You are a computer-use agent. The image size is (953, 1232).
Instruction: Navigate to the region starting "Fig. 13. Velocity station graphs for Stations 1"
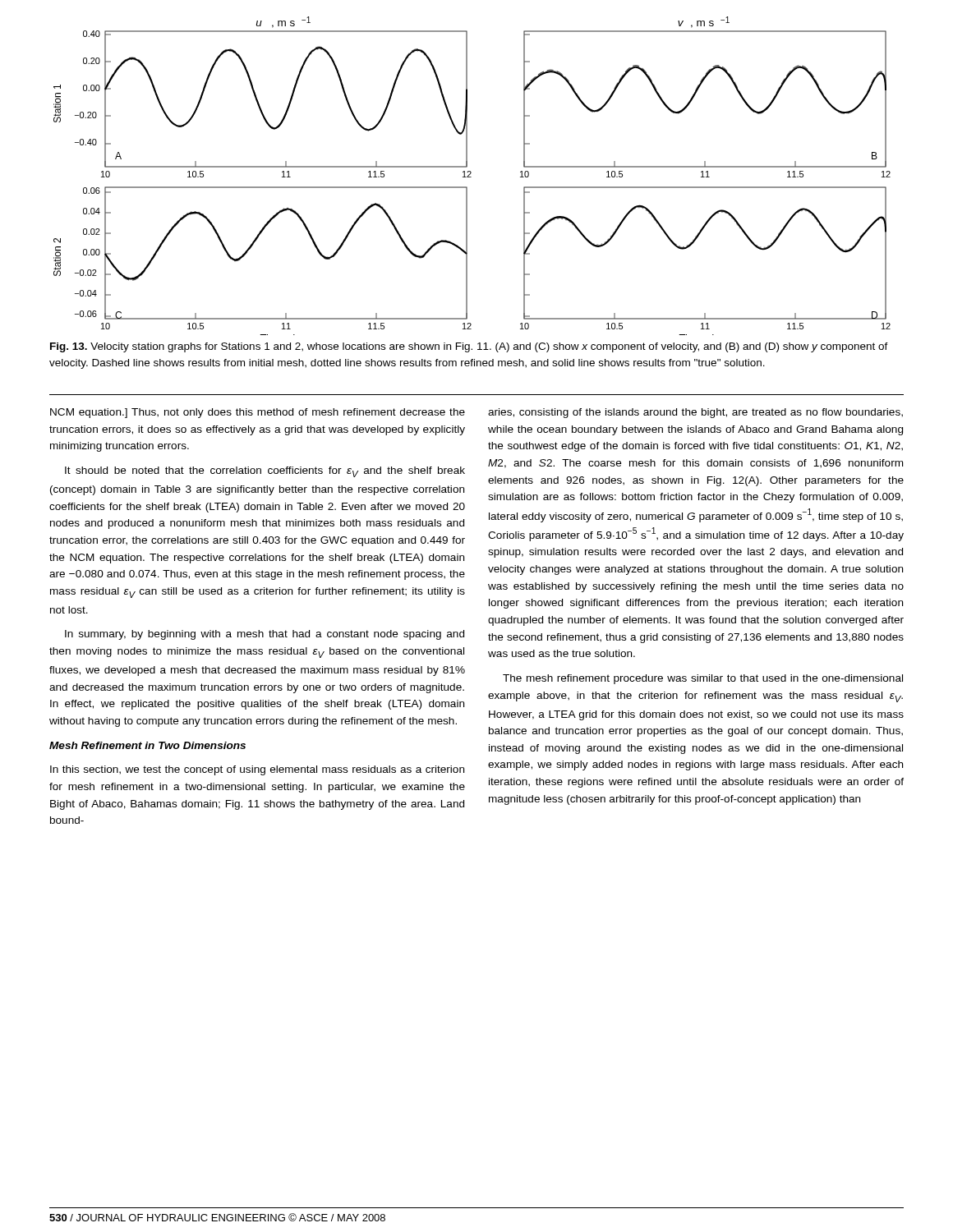(468, 354)
